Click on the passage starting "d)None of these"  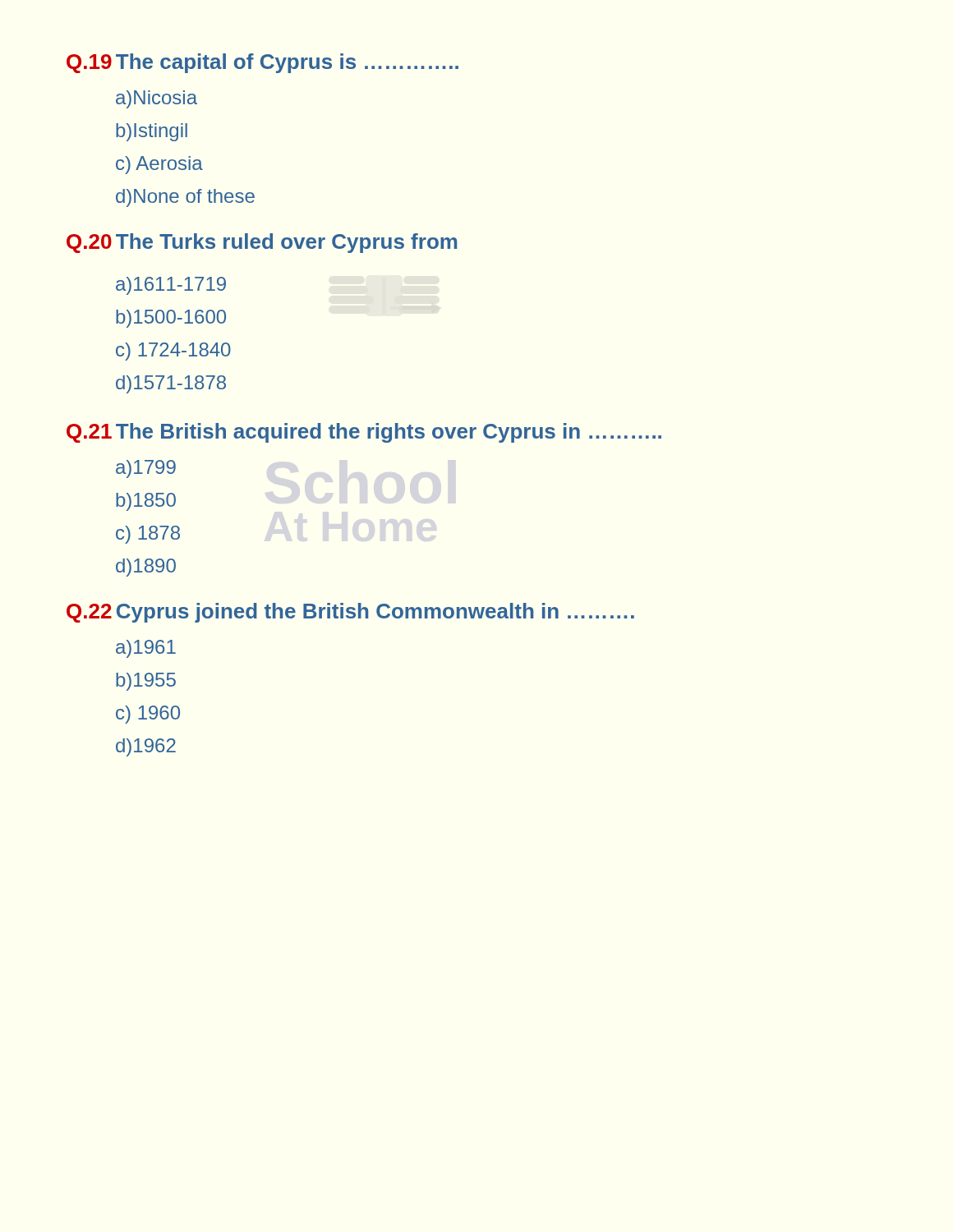[185, 196]
